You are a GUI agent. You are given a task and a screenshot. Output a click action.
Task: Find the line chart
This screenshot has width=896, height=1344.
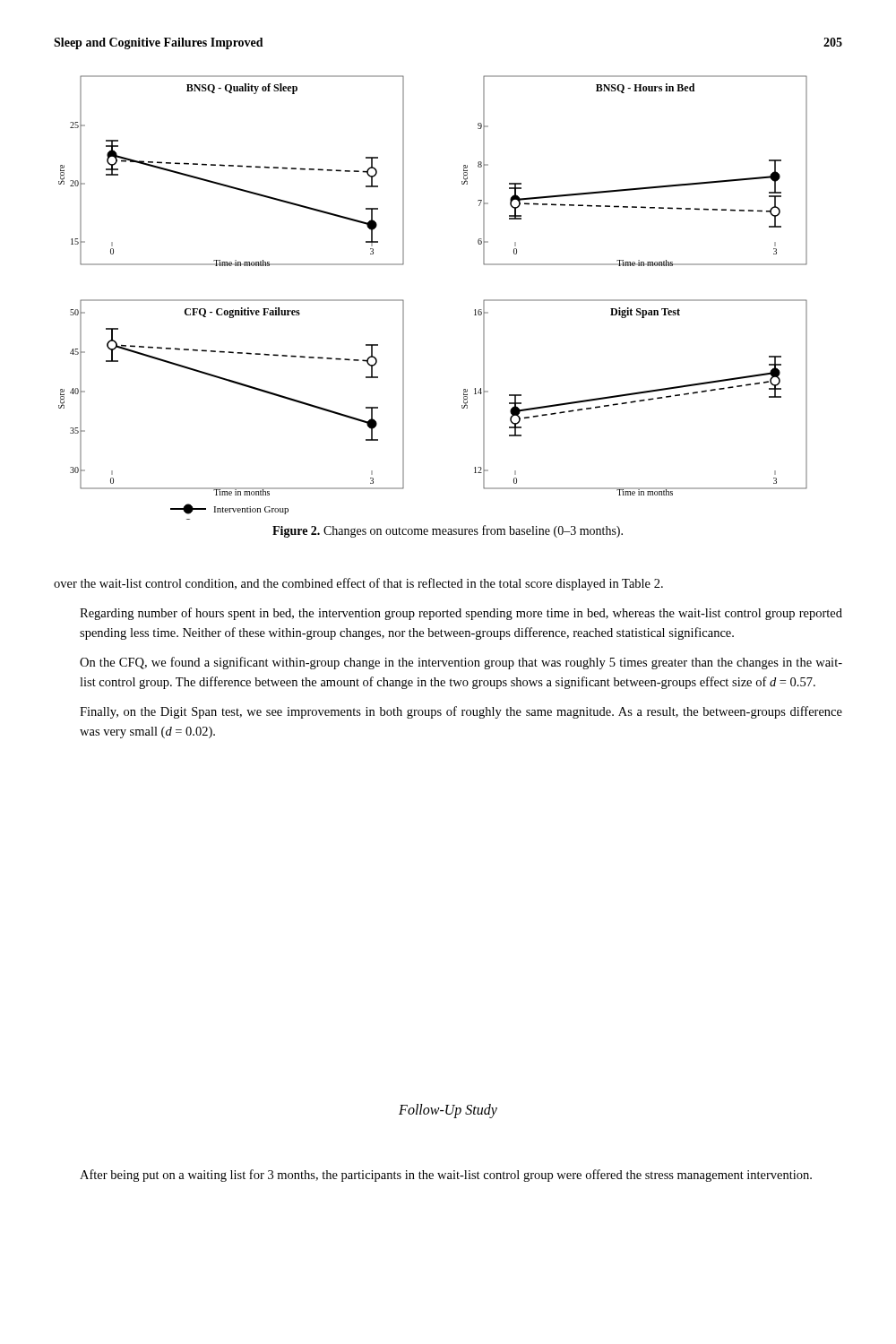pos(448,291)
